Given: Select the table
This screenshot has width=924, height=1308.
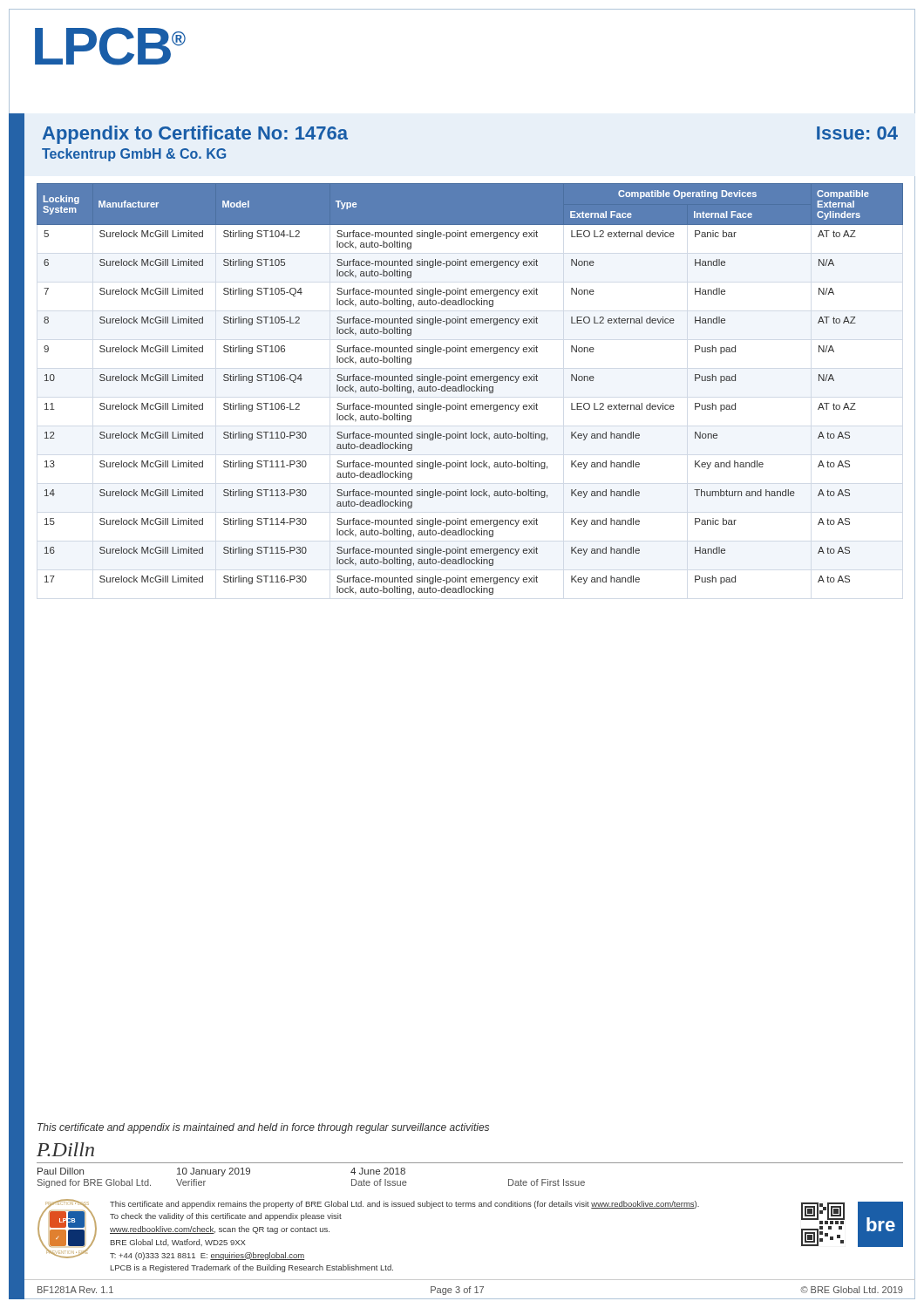Looking at the screenshot, I should 470,645.
